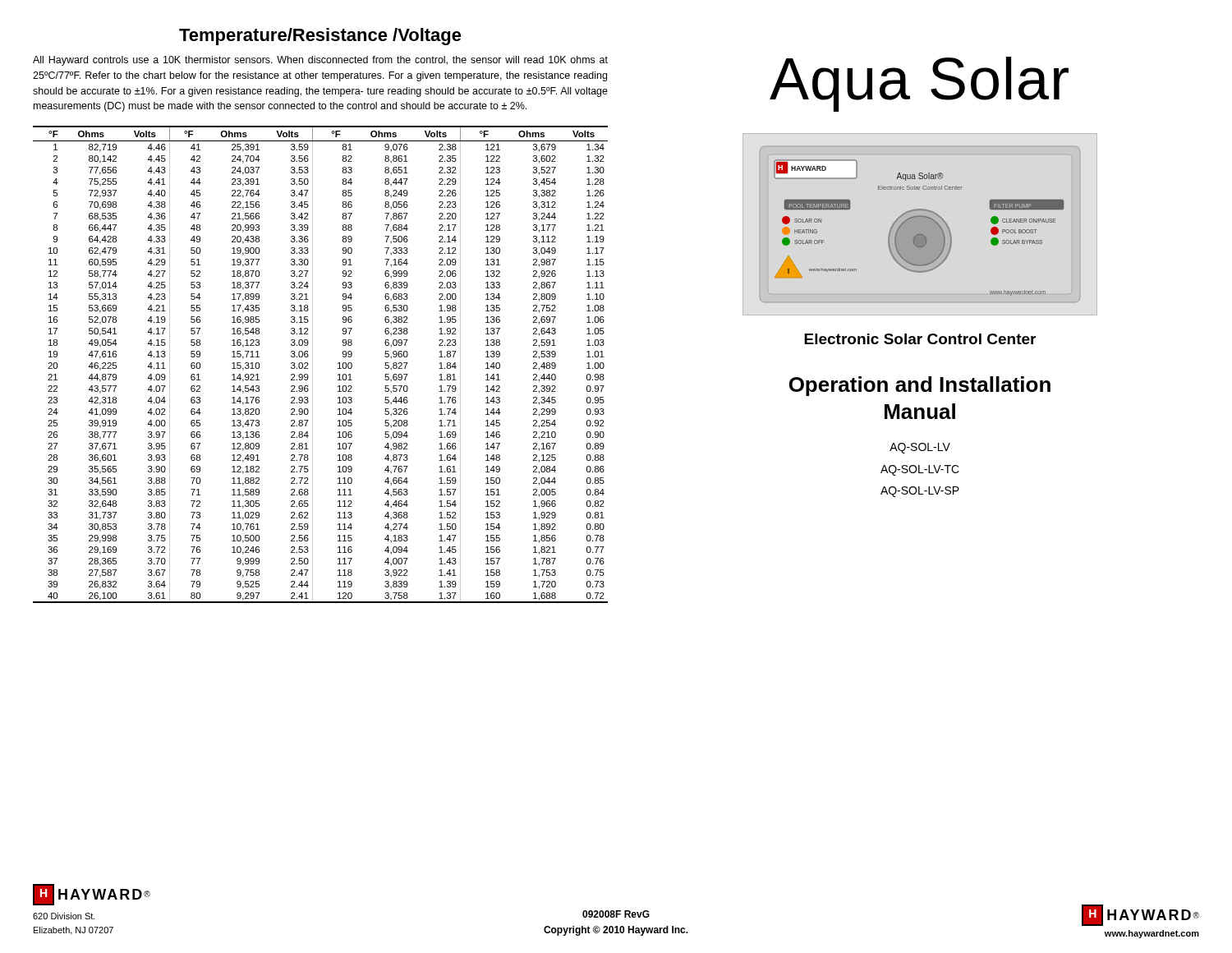Click on the text starting "Electronic Solar Control Center"
Screen dimensions: 953x1232
(x=920, y=339)
